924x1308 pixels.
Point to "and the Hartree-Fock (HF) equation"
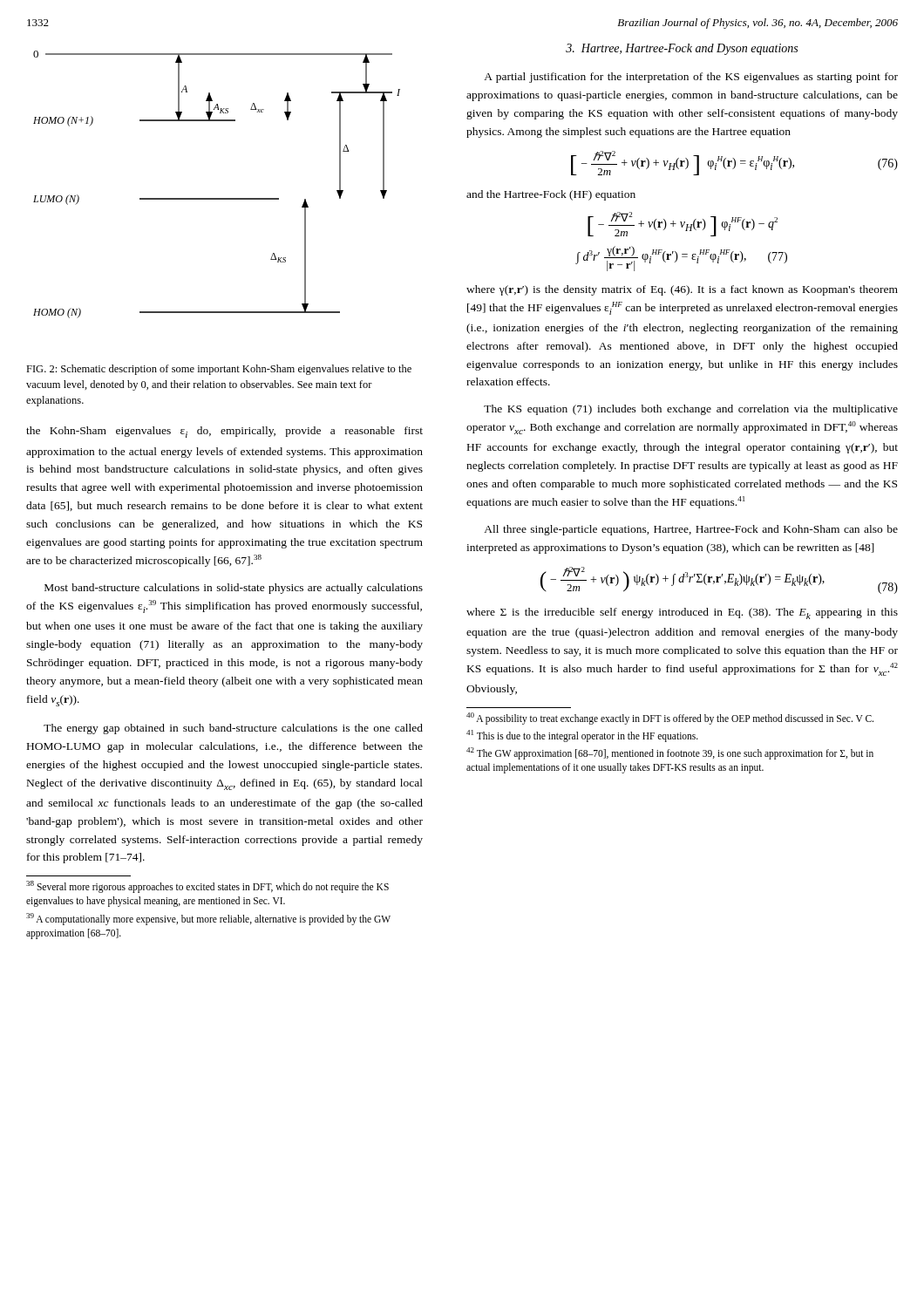pos(551,195)
